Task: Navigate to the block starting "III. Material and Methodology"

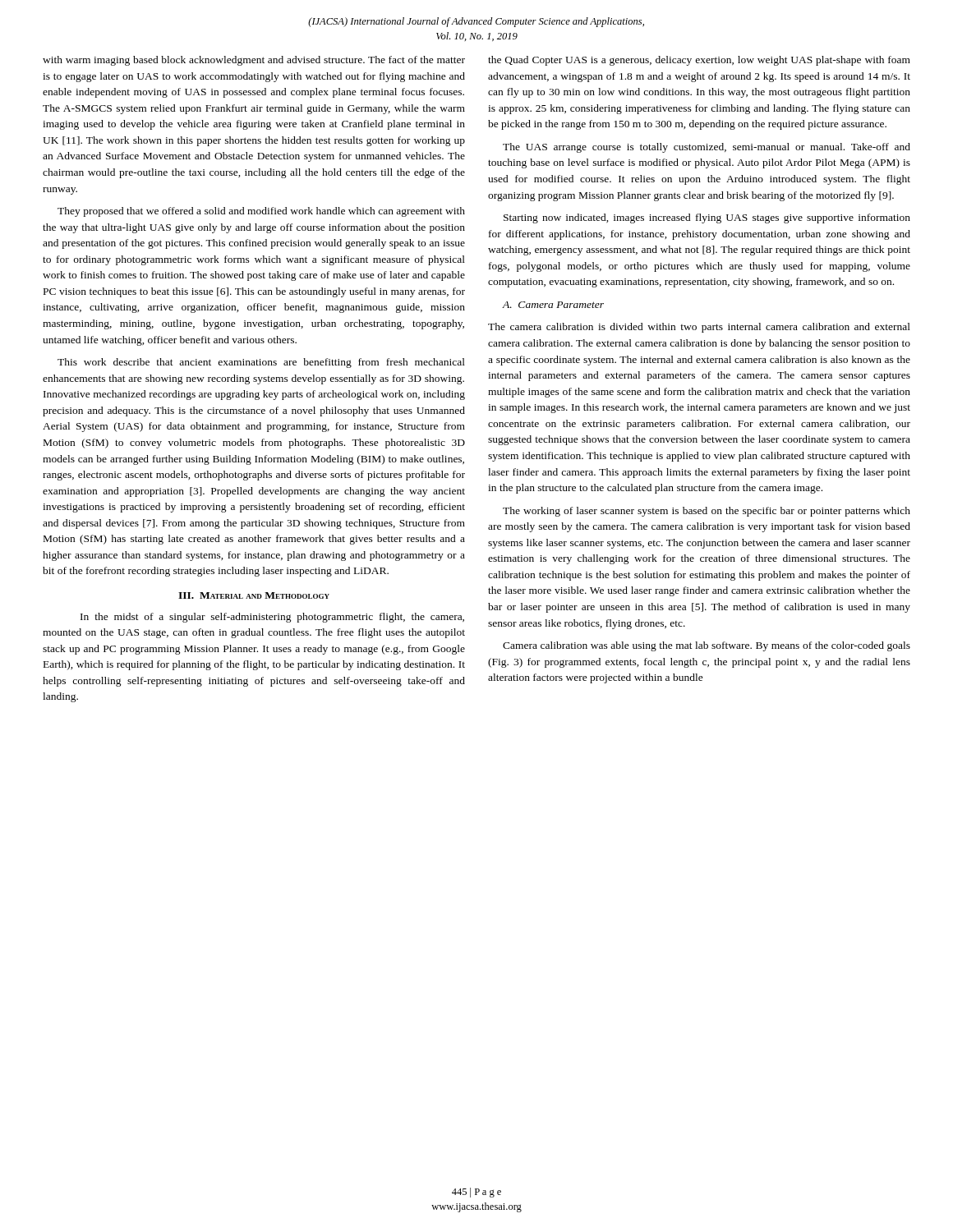Action: tap(254, 595)
